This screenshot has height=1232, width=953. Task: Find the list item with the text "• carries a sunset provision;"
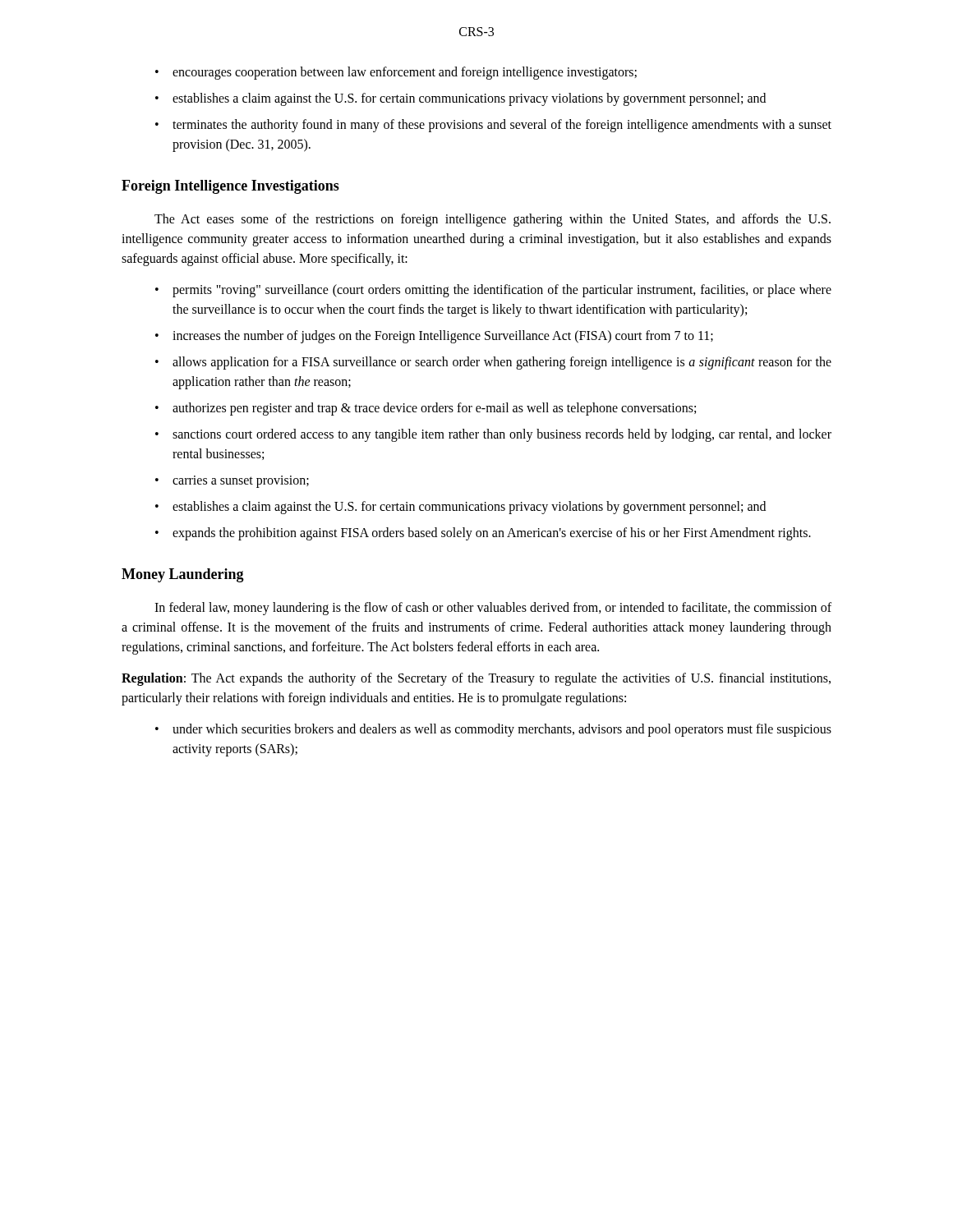[232, 482]
